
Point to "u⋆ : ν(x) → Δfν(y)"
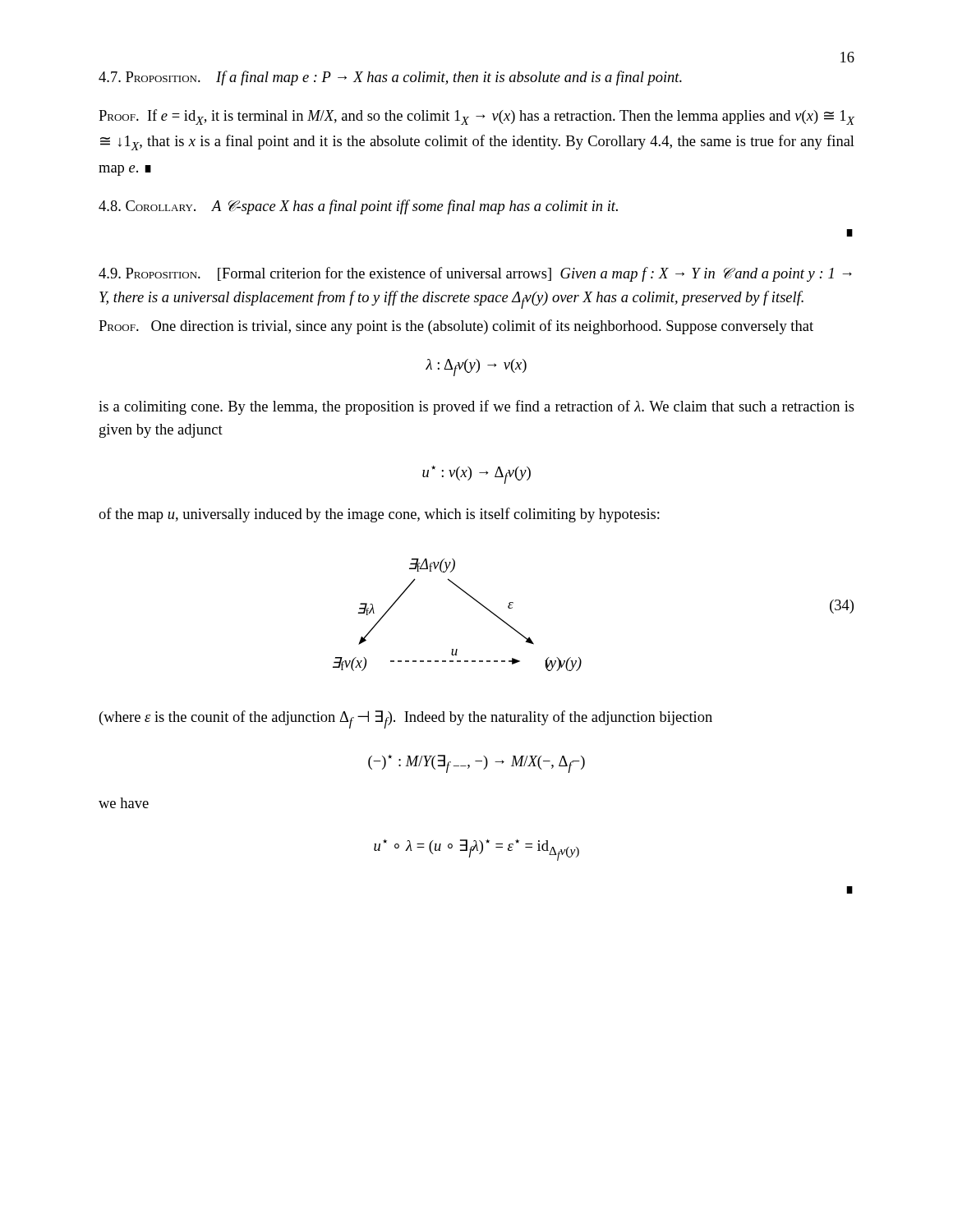476,472
